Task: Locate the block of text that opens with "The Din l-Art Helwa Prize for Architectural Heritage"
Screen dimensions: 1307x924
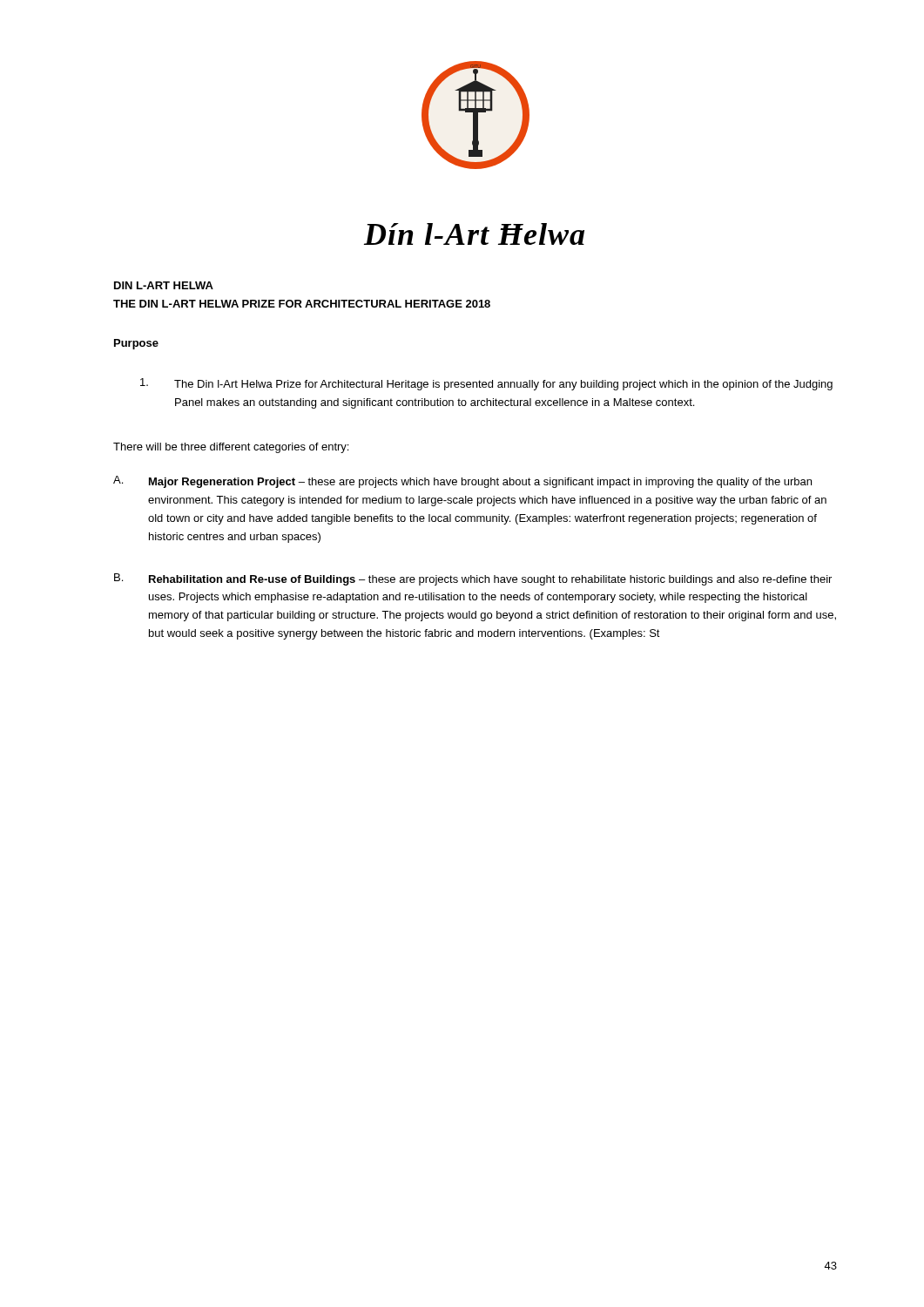Action: pyautogui.click(x=488, y=394)
